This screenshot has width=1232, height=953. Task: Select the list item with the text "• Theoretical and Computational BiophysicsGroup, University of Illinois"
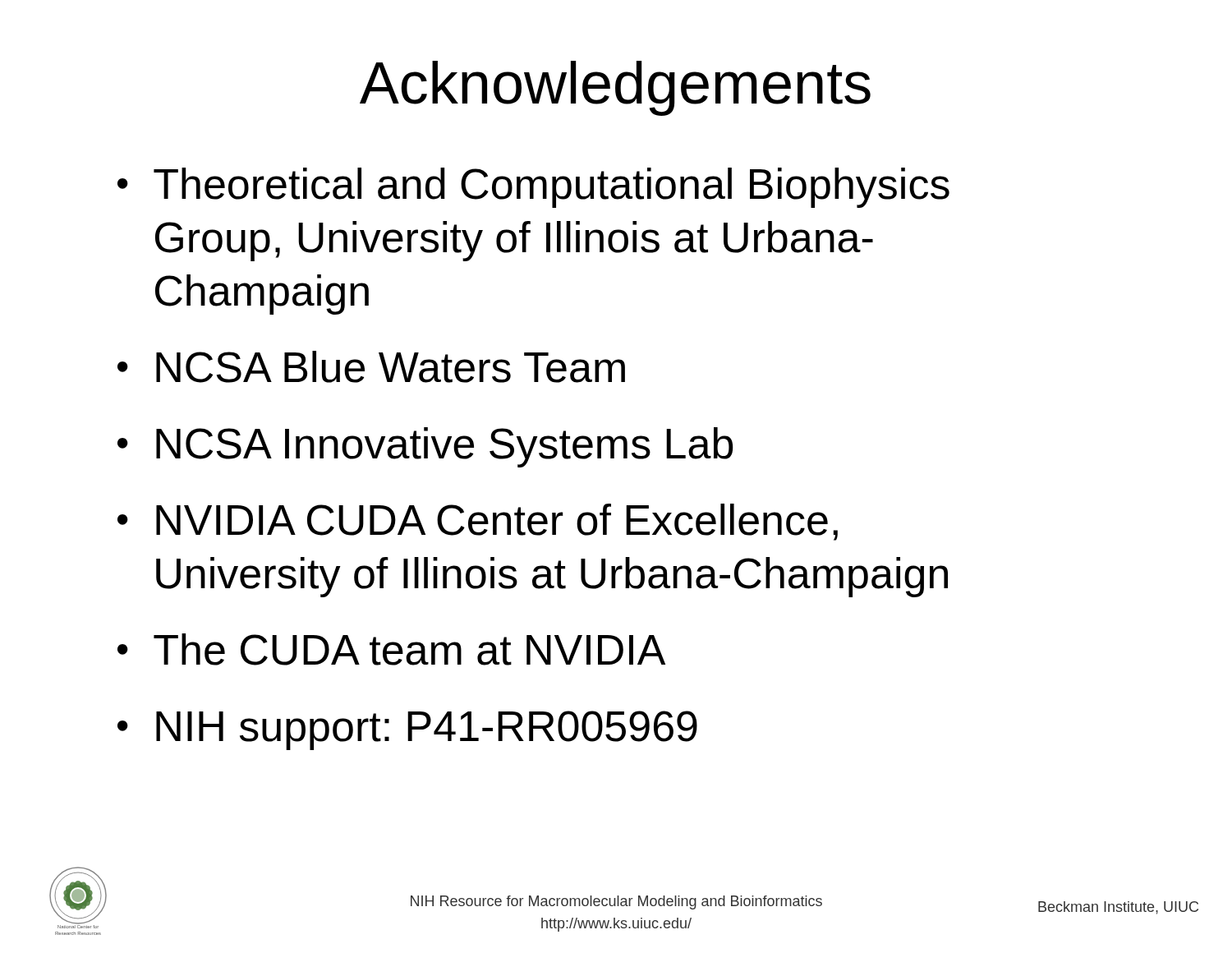[x=533, y=238]
